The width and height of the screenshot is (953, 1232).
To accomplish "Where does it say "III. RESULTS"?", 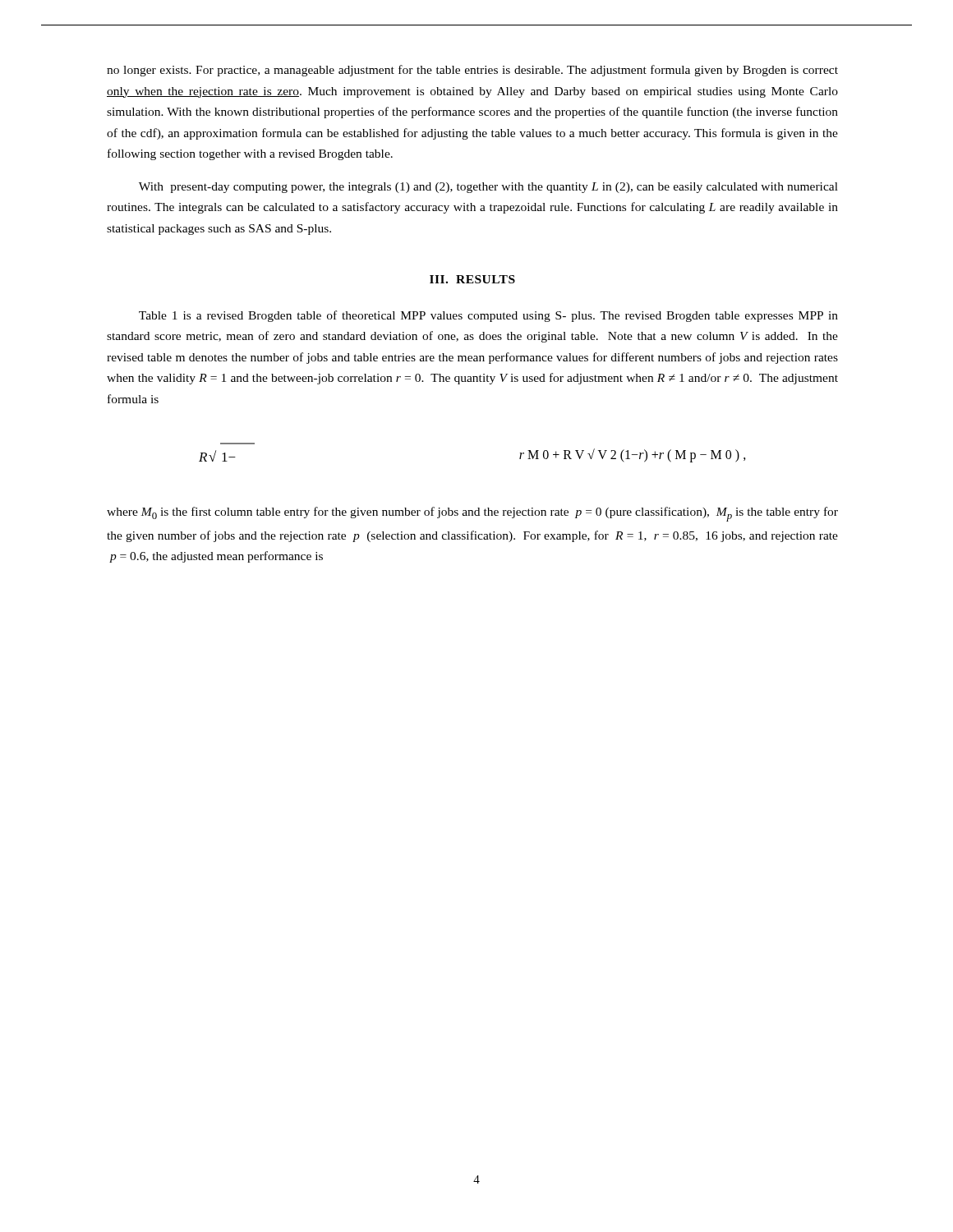I will point(472,278).
